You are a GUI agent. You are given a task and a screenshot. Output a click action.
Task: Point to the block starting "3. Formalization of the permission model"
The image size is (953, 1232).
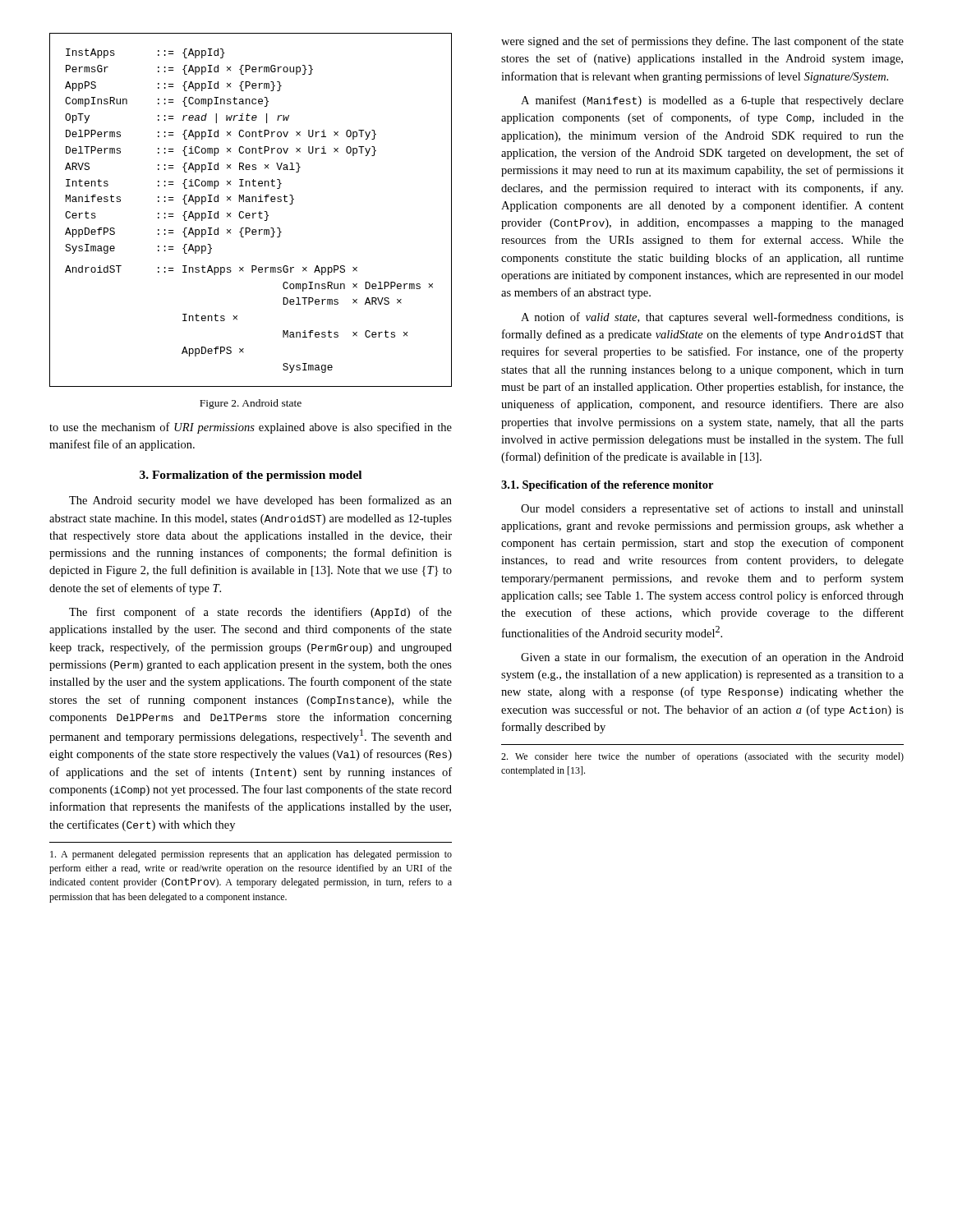pos(251,475)
